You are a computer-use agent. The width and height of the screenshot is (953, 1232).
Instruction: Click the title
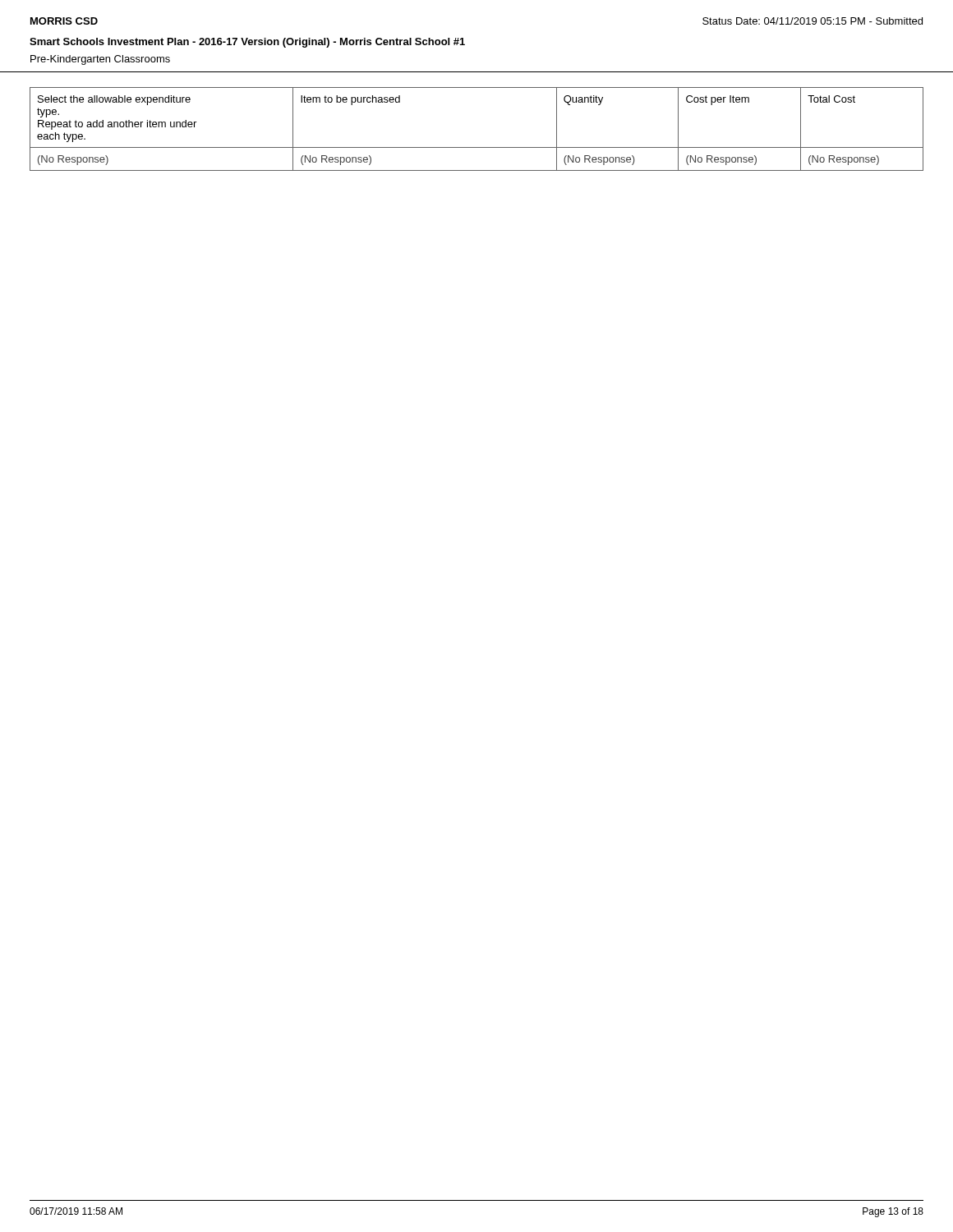(x=247, y=42)
